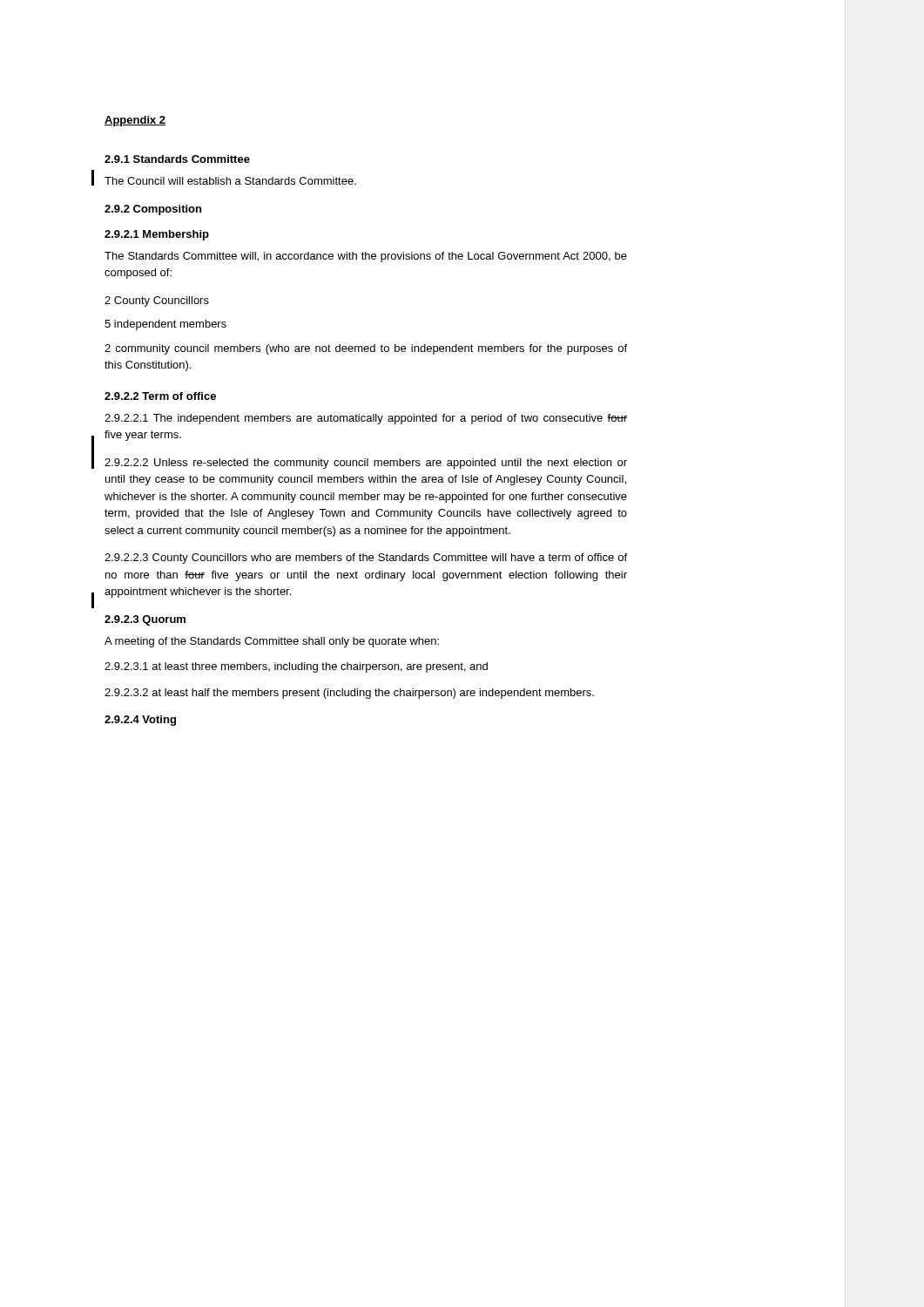Screen dimensions: 1307x924
Task: Click where it says "2 County Councillors"
Action: tap(157, 300)
